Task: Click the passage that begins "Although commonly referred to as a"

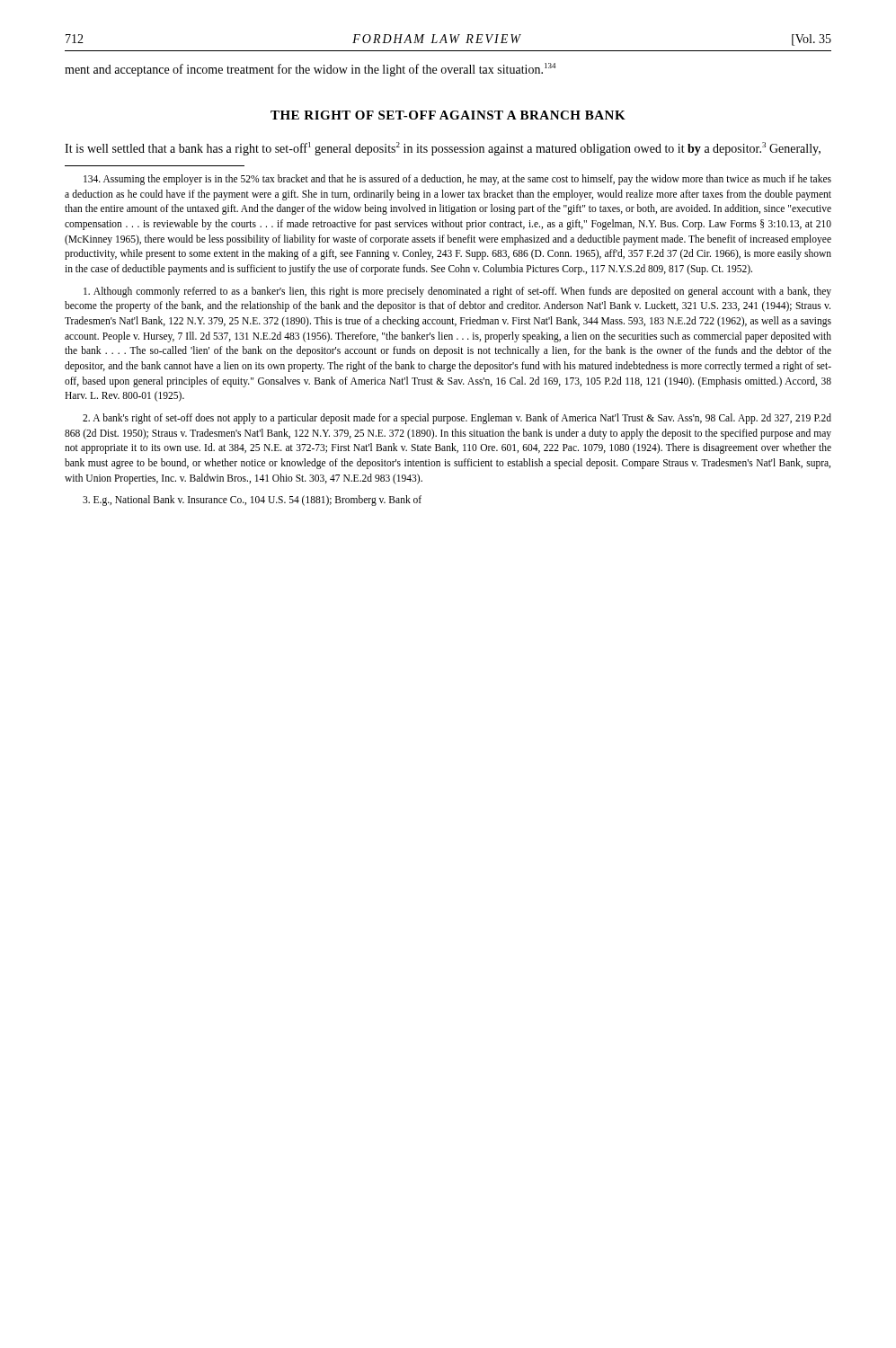Action: coord(448,343)
